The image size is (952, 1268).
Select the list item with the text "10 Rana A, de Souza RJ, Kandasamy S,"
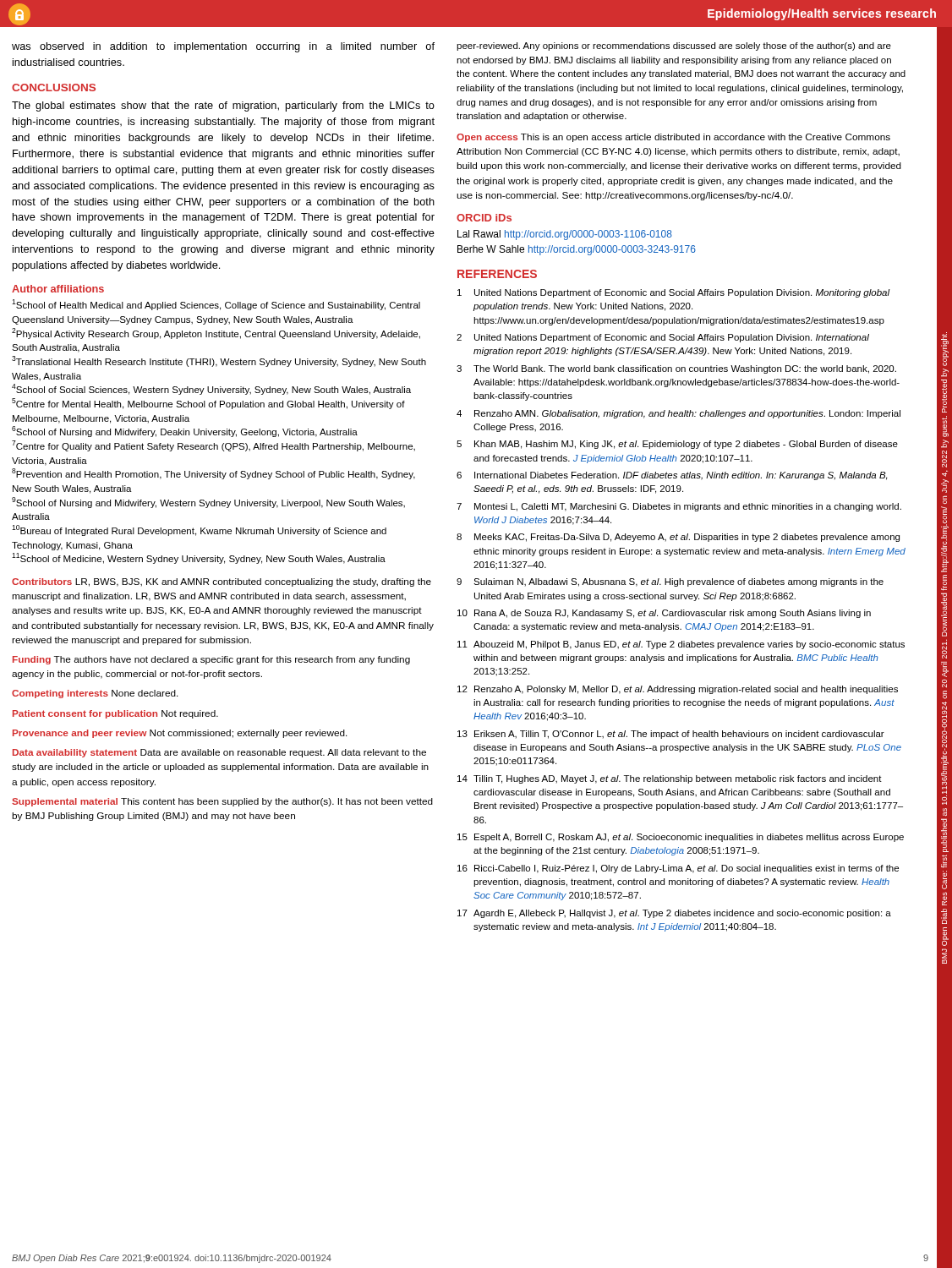[x=681, y=620]
